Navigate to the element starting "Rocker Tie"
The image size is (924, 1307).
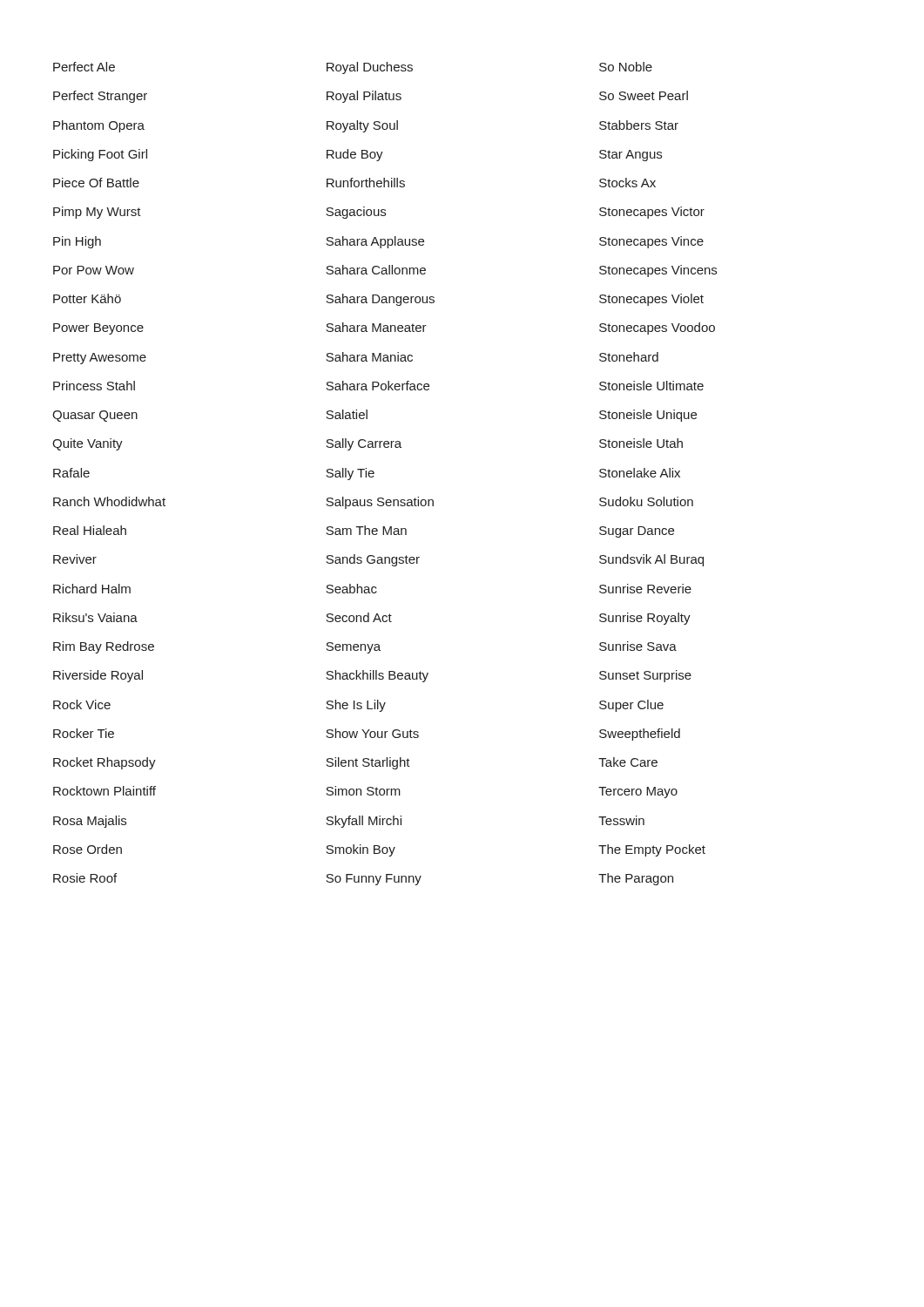[83, 733]
